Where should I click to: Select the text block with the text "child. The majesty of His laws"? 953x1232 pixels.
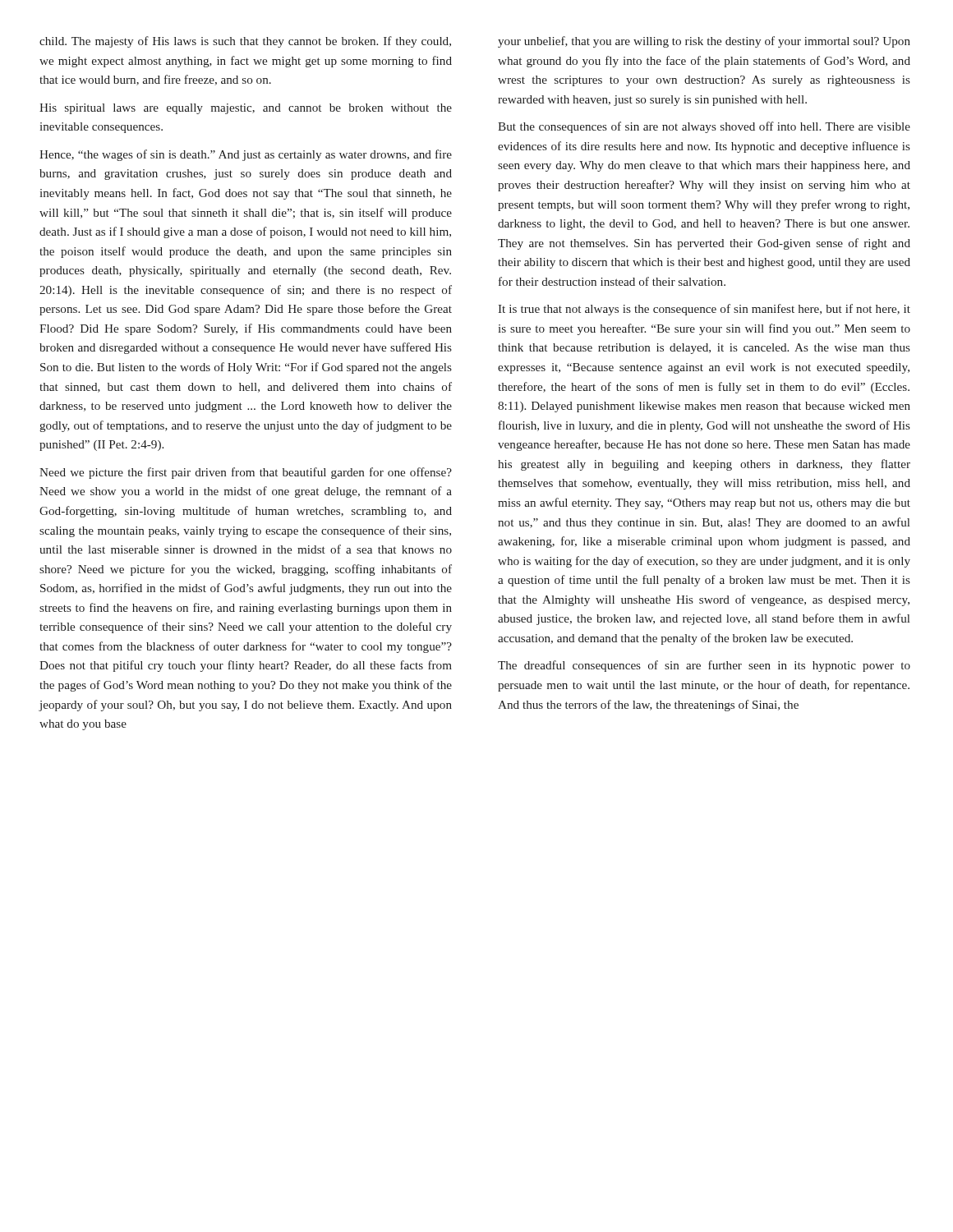click(x=246, y=382)
